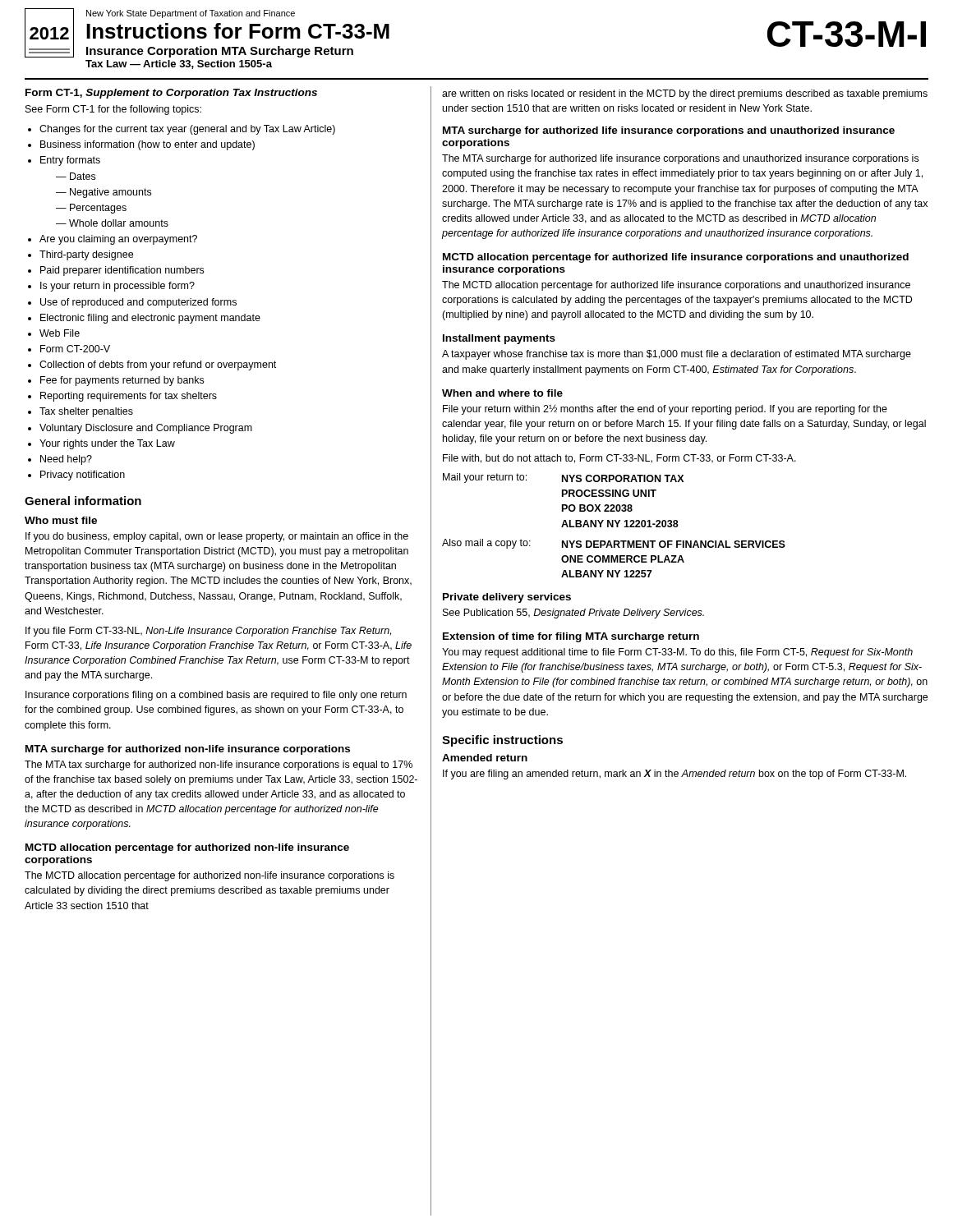
Task: Find the text block that says "File your return within 2½ months"
Action: point(684,424)
